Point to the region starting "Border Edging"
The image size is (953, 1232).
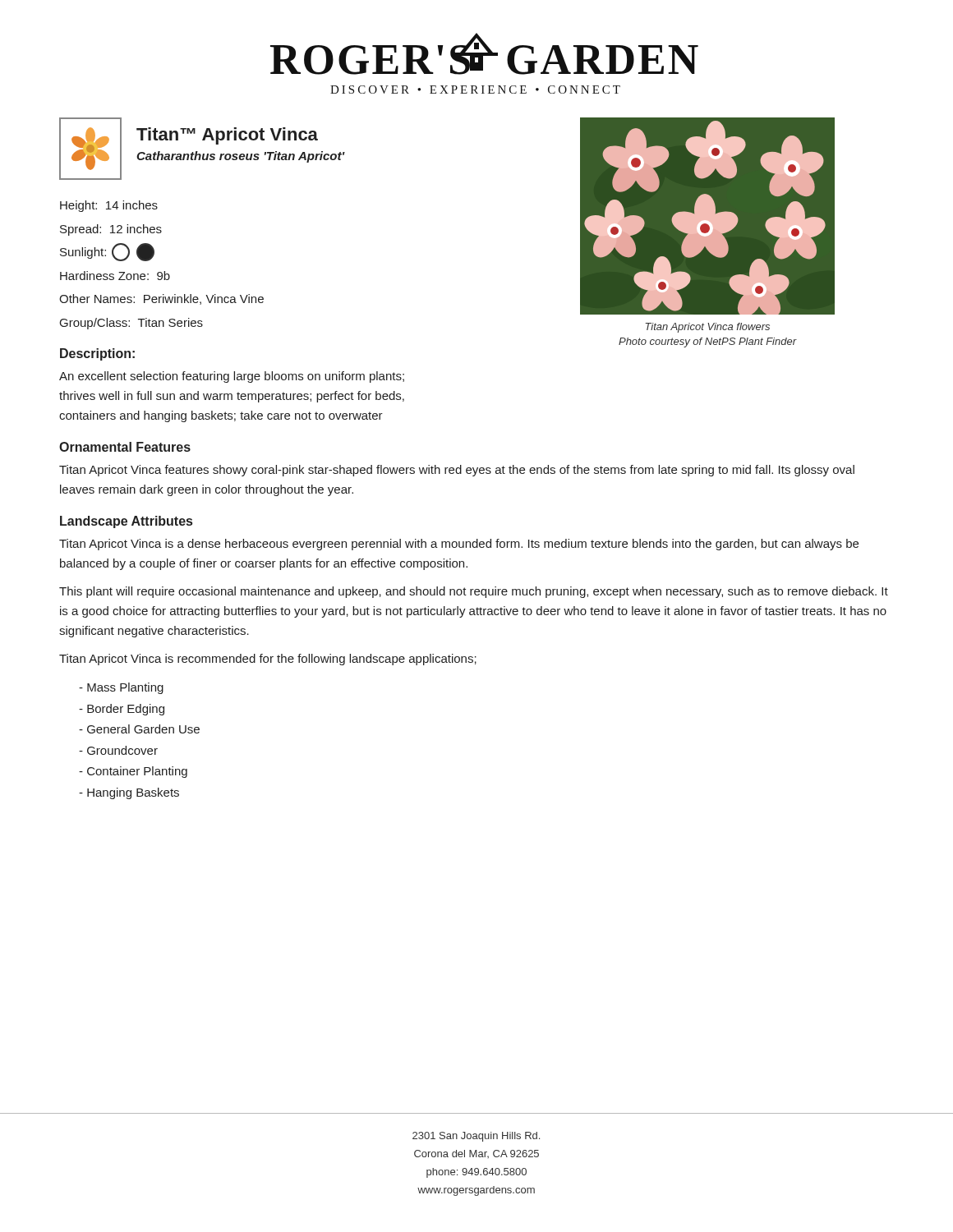click(x=122, y=708)
